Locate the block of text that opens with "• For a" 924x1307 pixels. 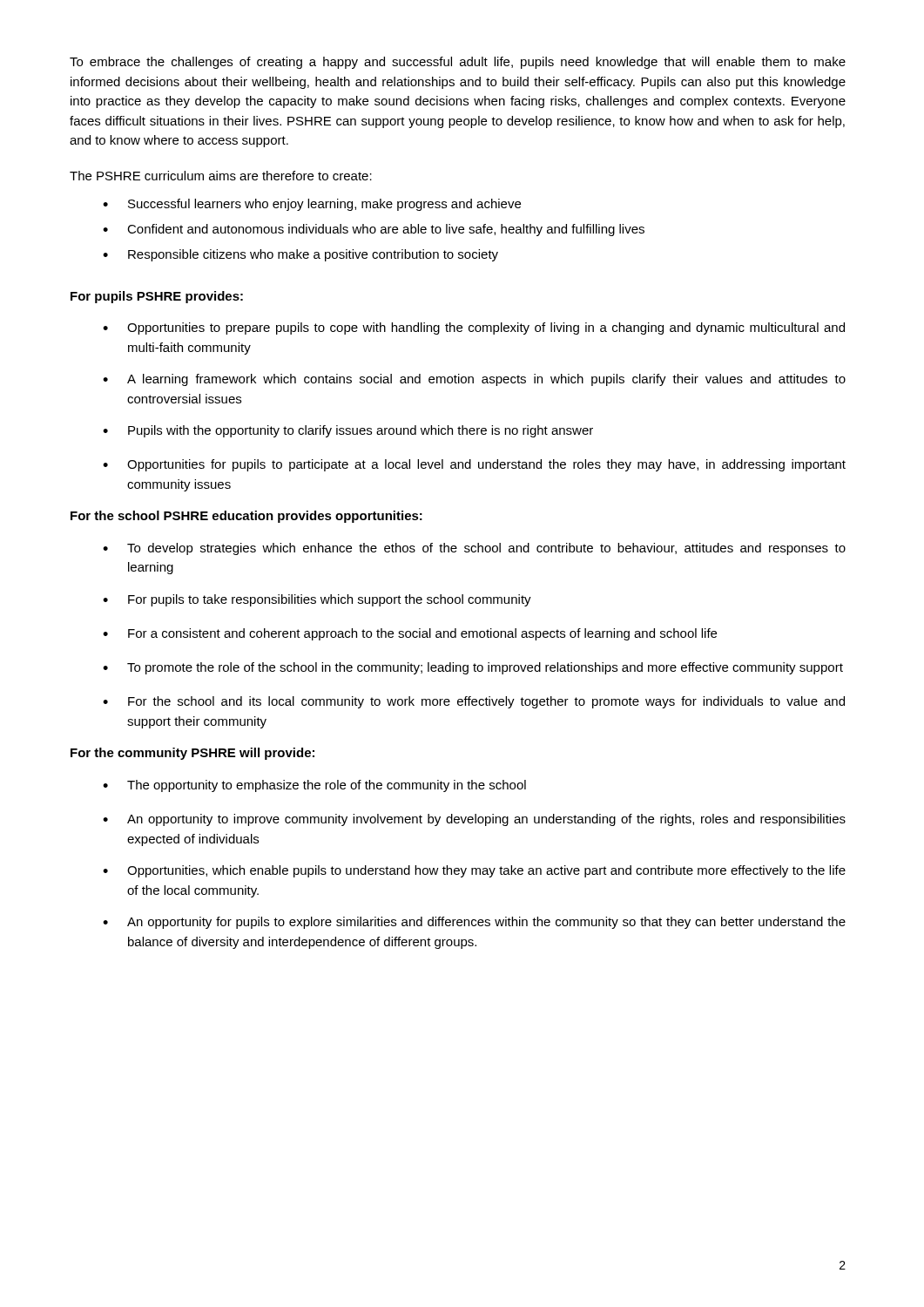(471, 635)
